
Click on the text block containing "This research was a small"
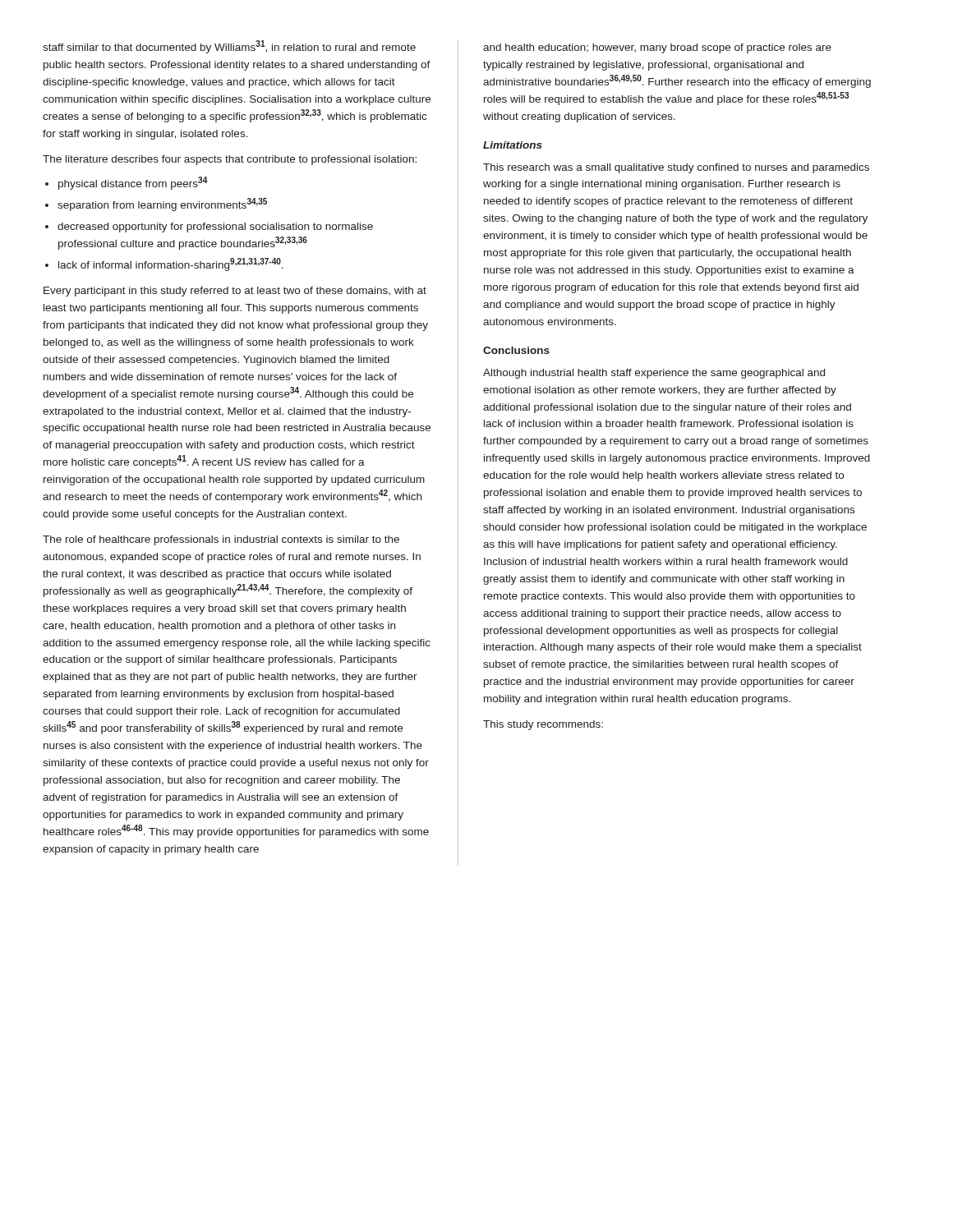(678, 245)
